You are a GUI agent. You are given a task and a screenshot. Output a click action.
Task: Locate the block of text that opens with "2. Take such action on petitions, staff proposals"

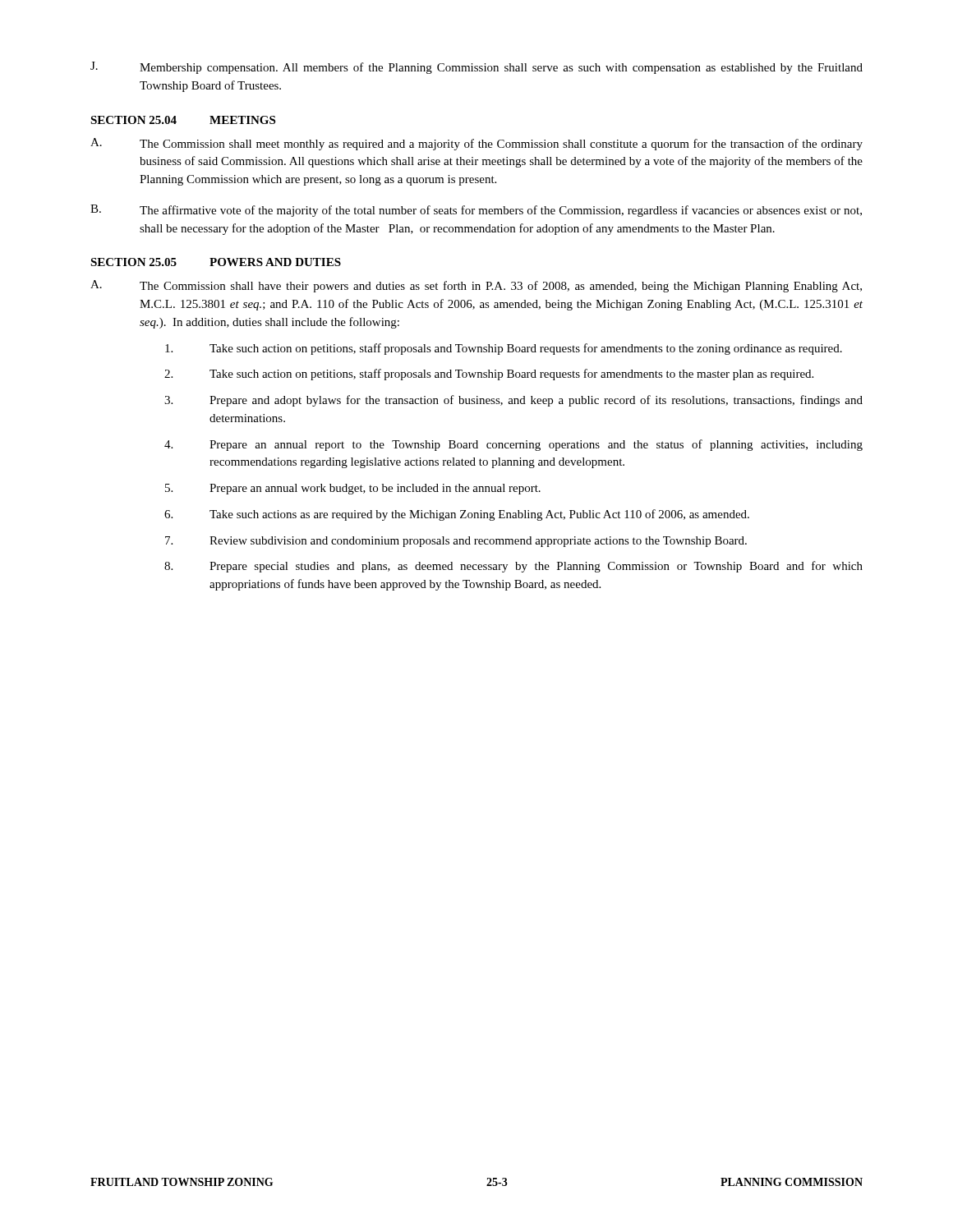[x=501, y=375]
